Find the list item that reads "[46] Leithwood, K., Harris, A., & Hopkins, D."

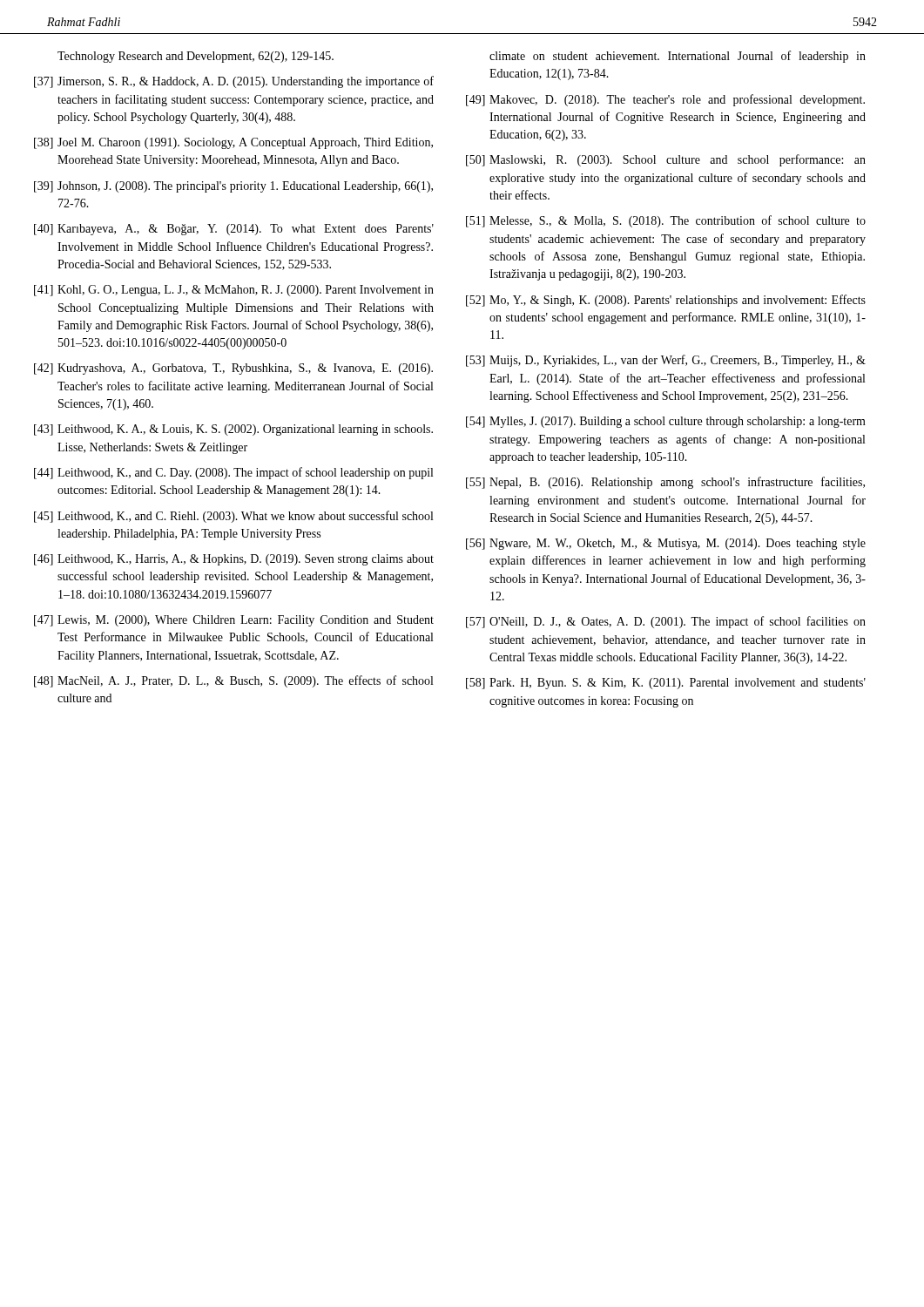pyautogui.click(x=233, y=577)
